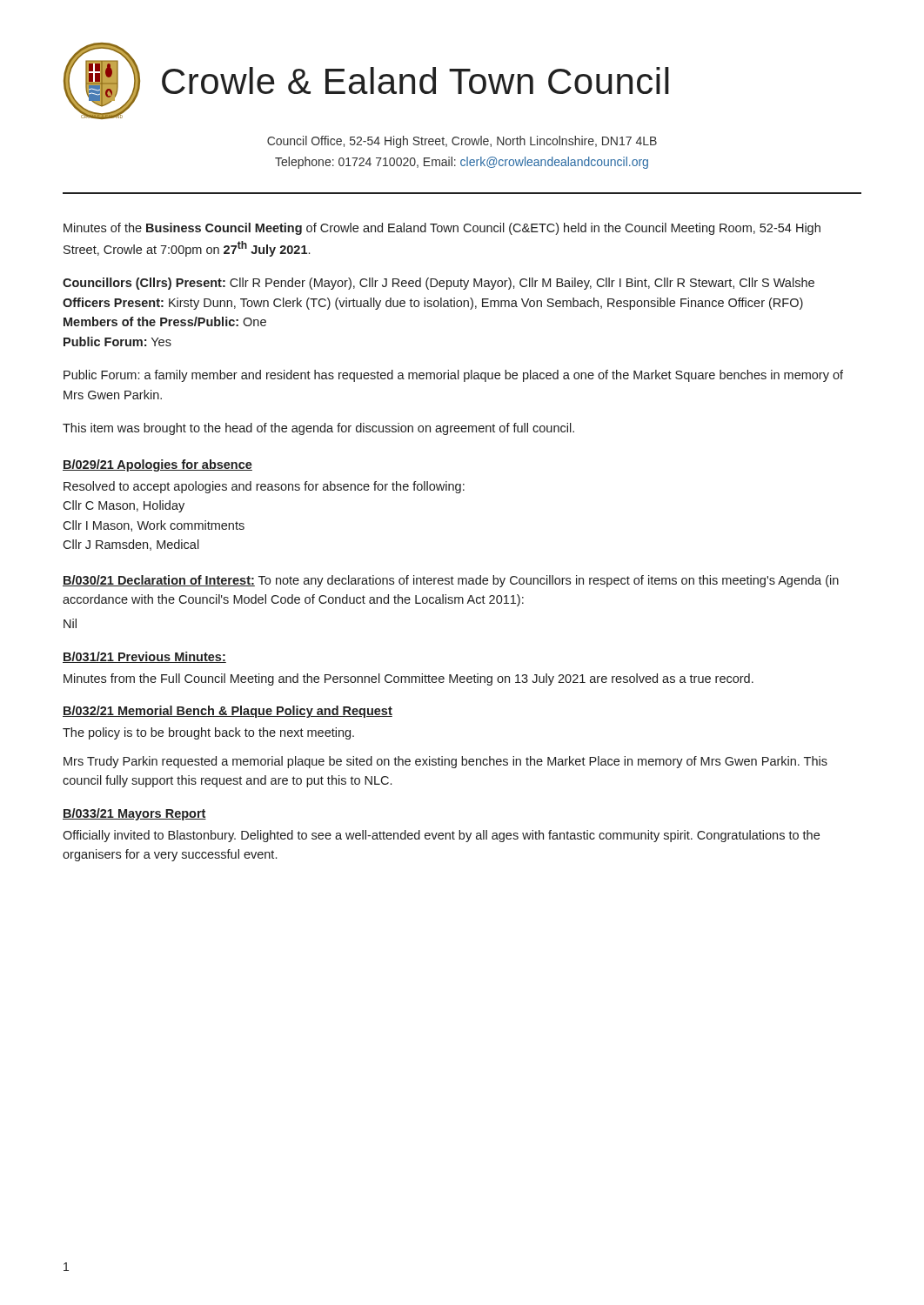Click where it says "B/029/21 Apologies for absence"
924x1305 pixels.
157,464
